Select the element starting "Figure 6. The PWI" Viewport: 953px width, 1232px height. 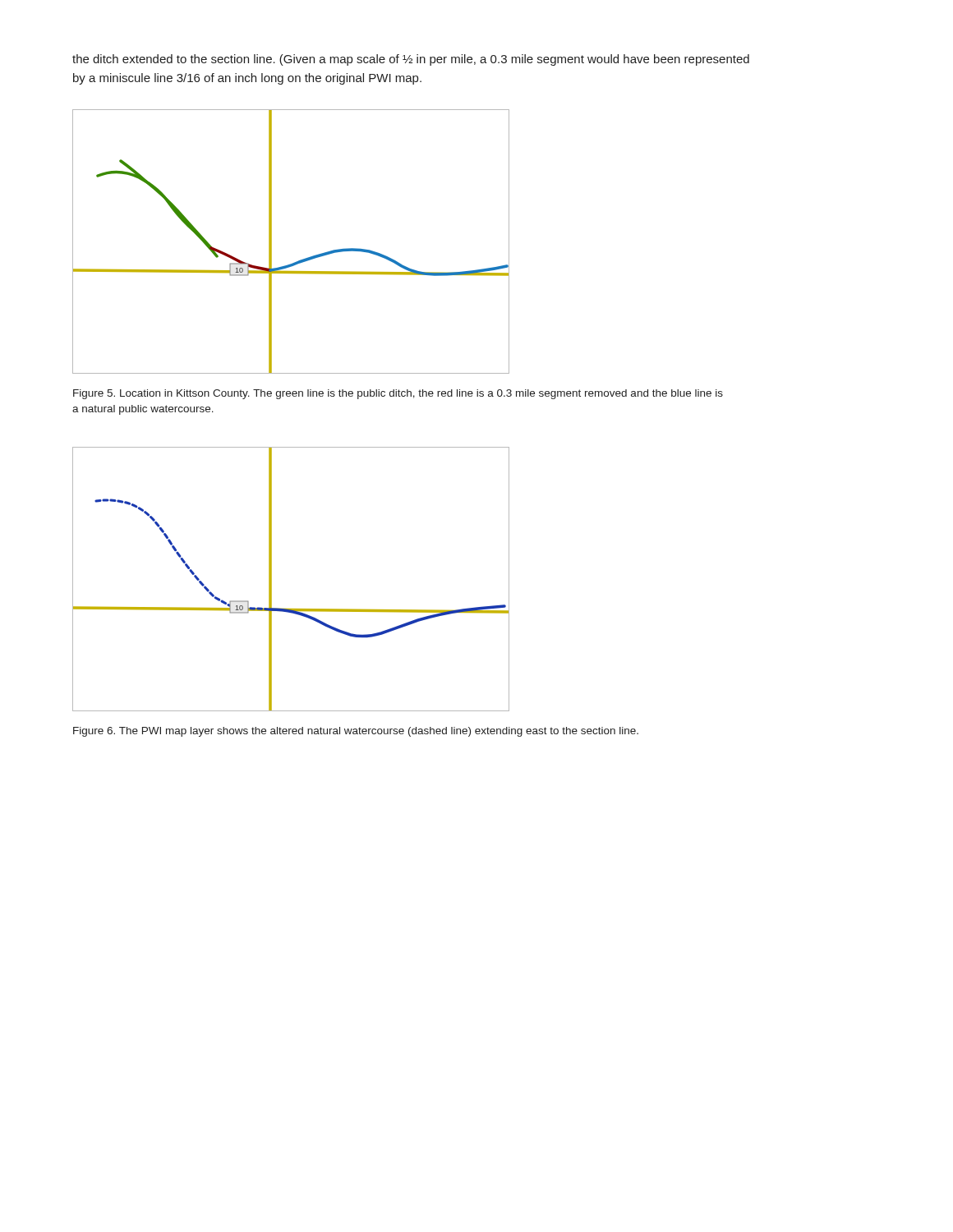356,730
